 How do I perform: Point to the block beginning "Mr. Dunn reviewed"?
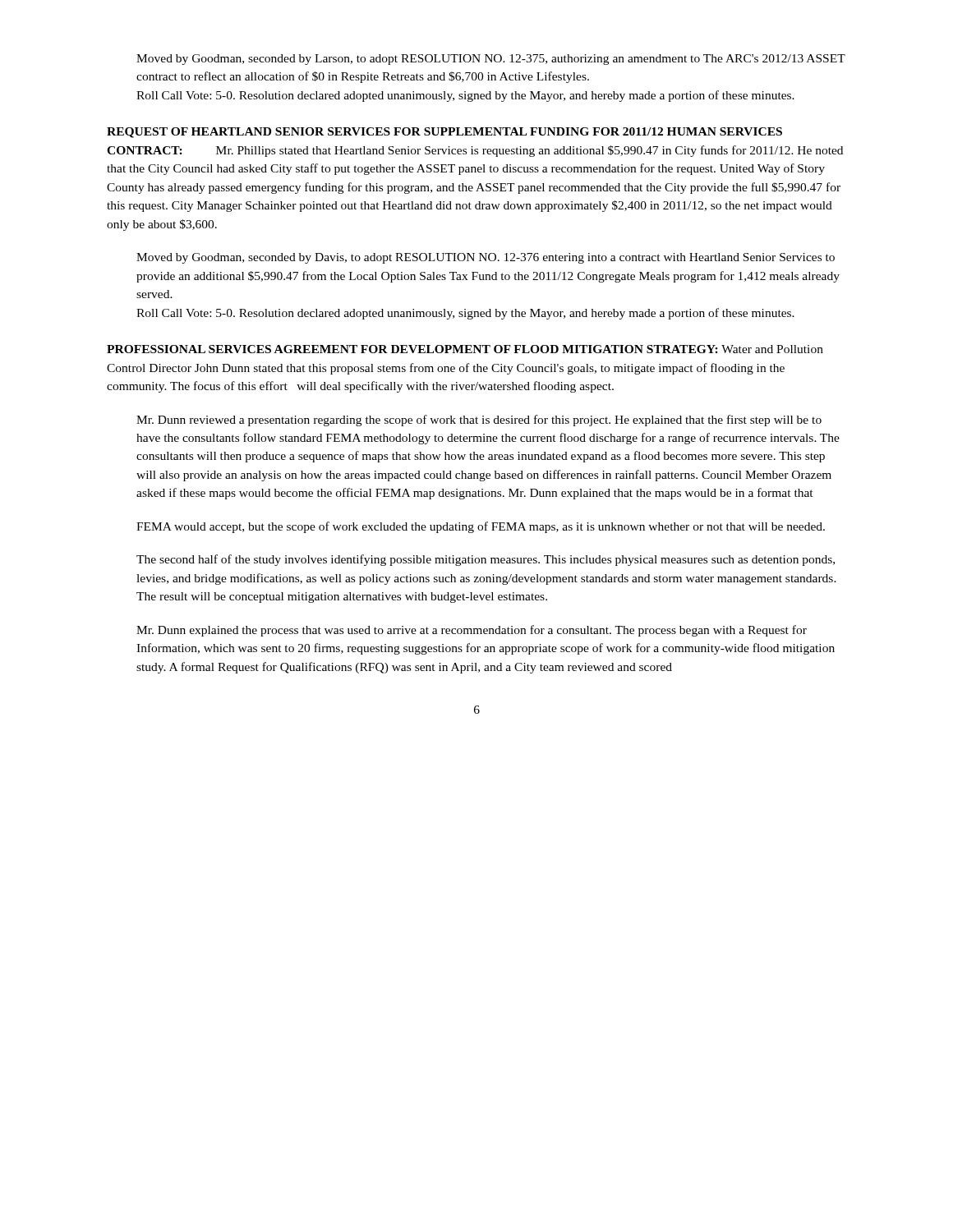pos(488,456)
